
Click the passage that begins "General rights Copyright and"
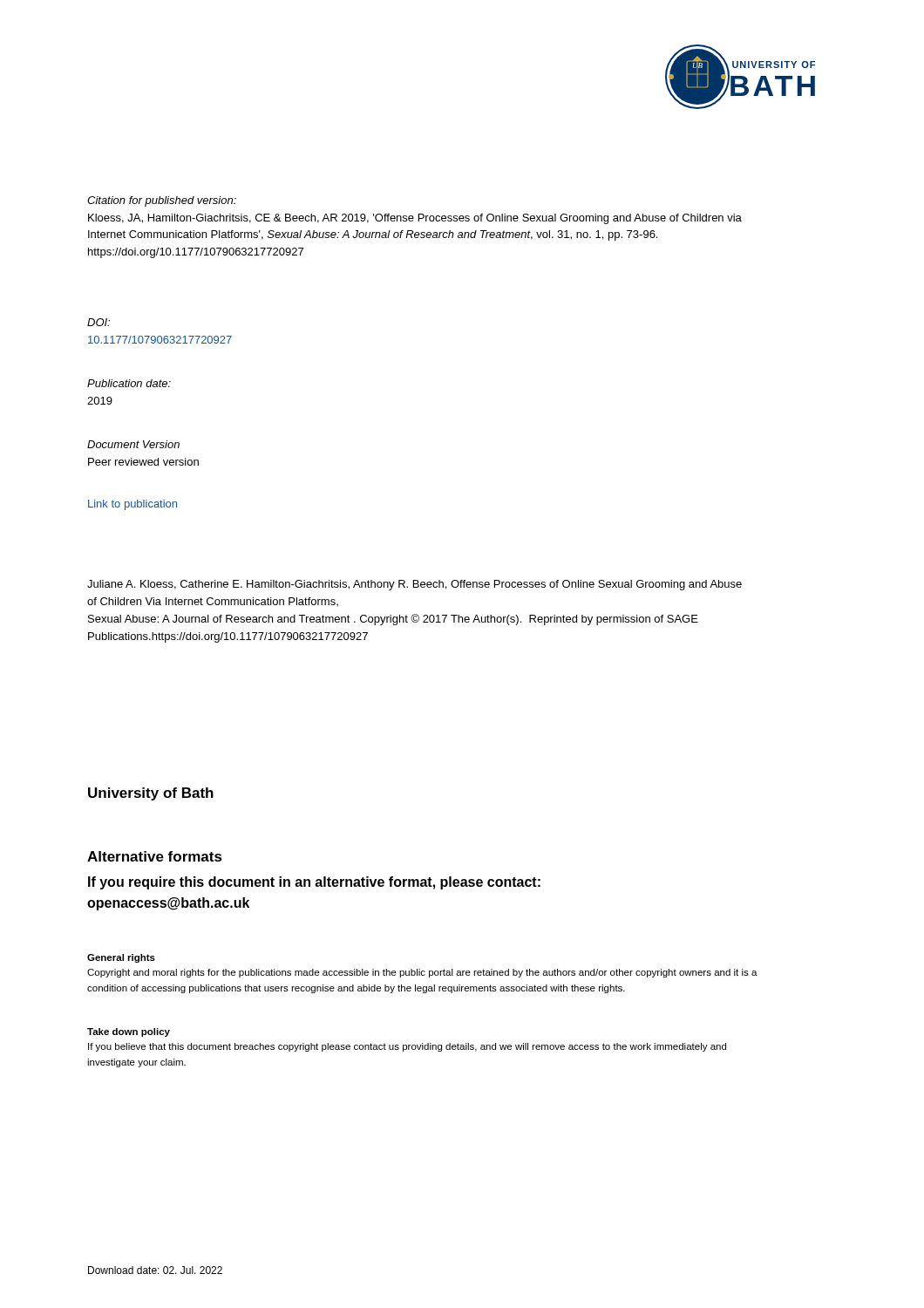click(x=422, y=972)
